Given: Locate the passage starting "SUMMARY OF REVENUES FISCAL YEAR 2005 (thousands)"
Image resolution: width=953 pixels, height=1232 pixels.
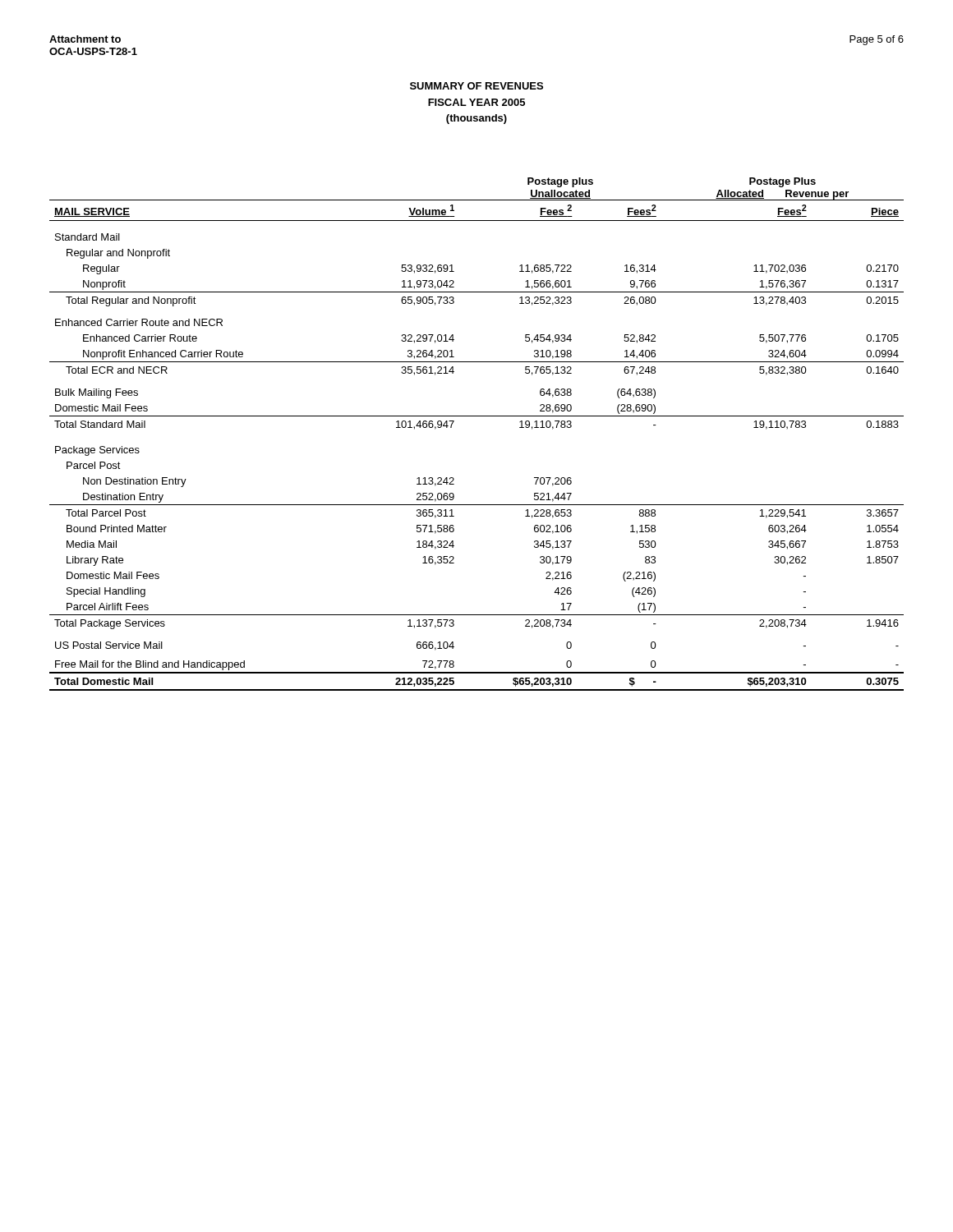Looking at the screenshot, I should pos(476,102).
